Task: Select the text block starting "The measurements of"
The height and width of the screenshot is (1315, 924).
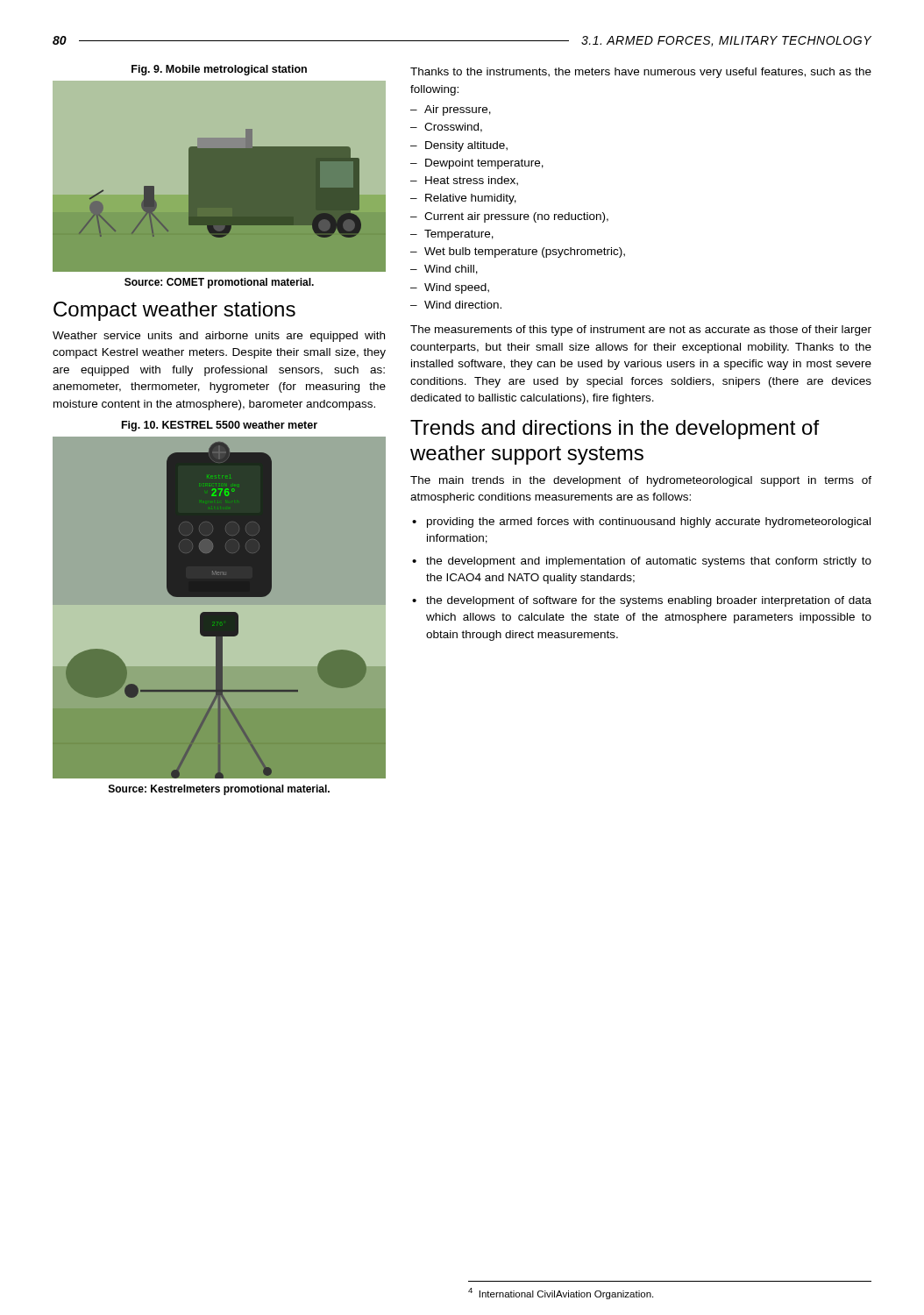Action: coord(641,364)
